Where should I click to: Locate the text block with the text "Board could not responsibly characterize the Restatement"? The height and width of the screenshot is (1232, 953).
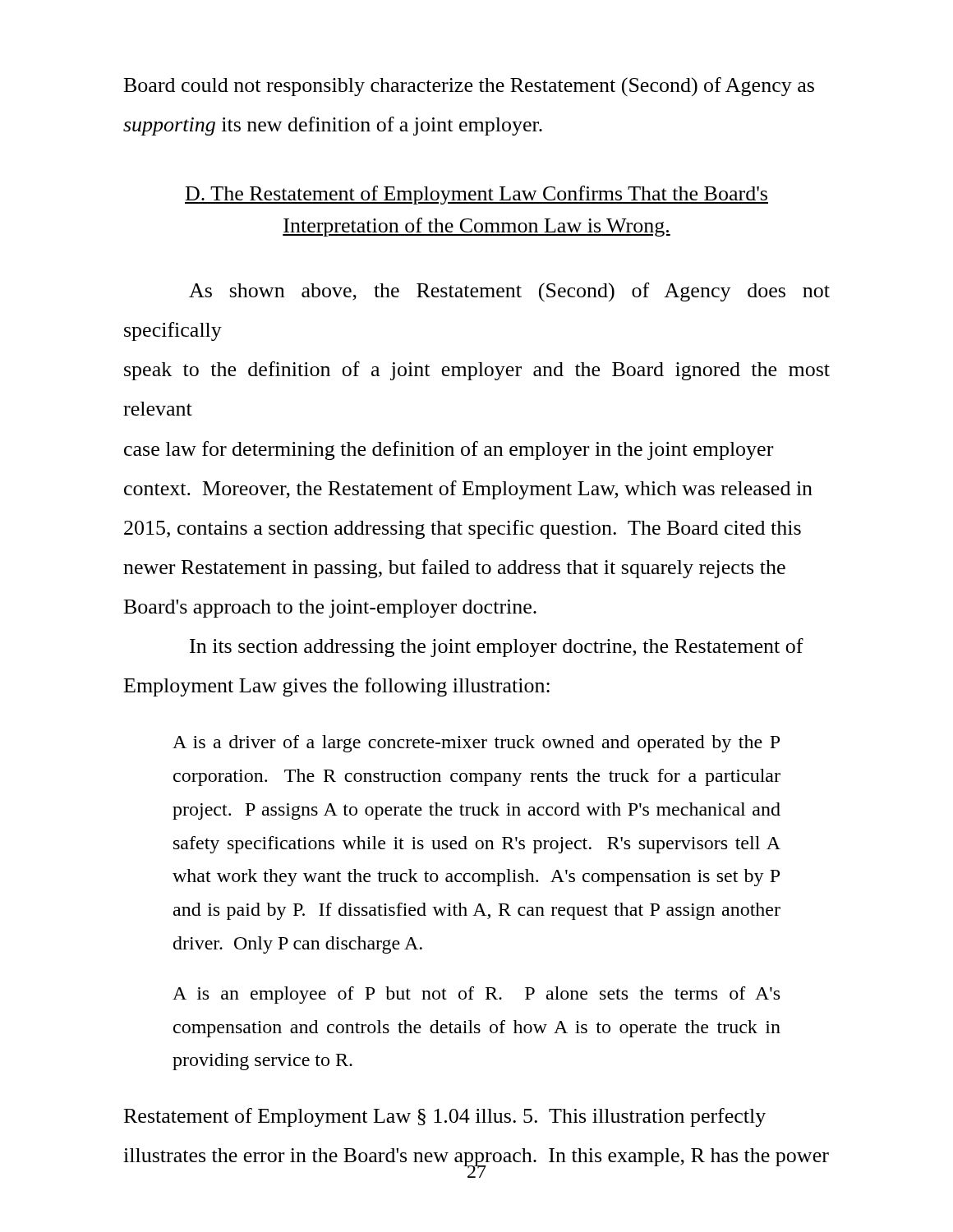[469, 87]
